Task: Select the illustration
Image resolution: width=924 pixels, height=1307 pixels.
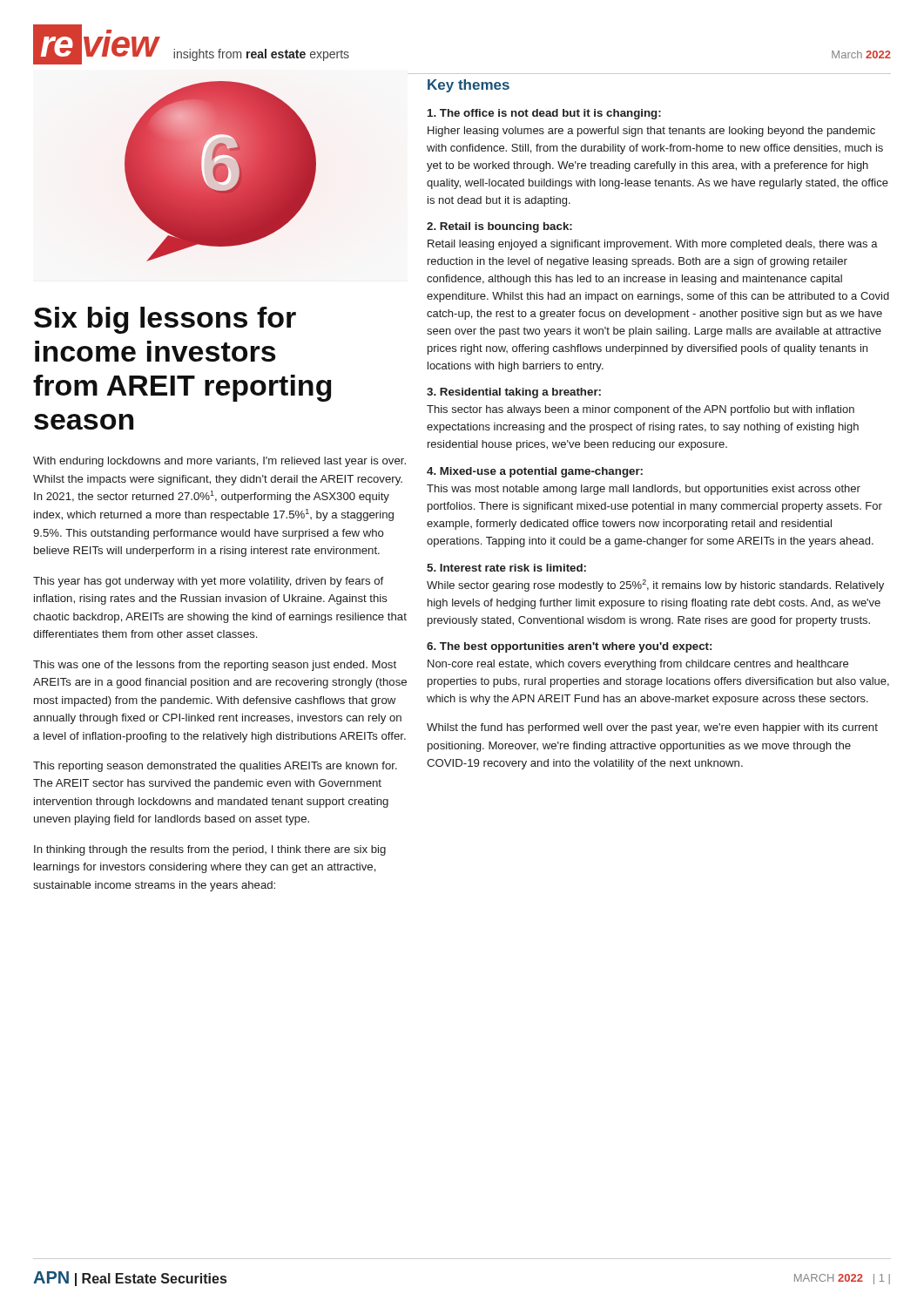Action: 220,176
